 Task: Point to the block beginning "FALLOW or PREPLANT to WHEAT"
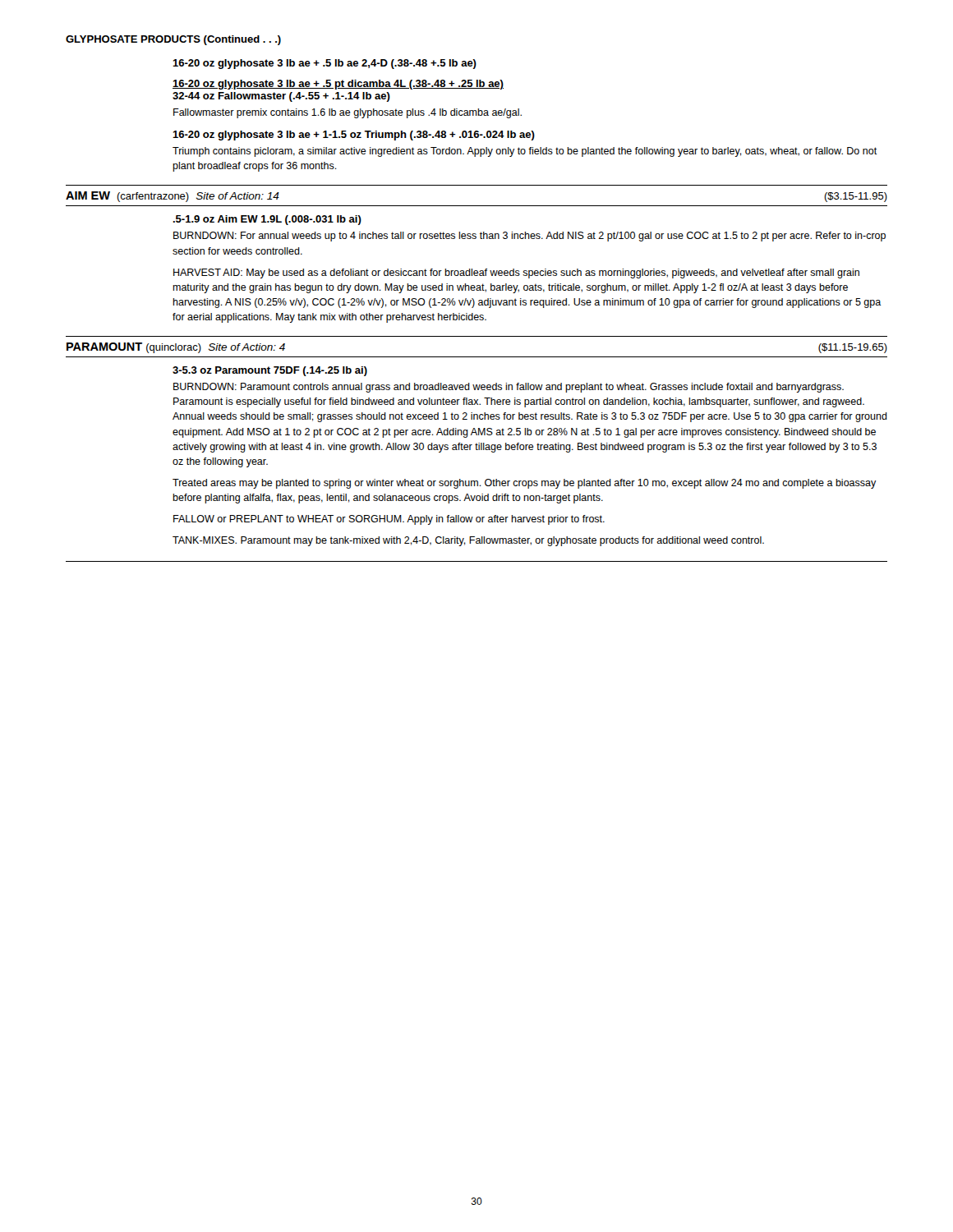(x=389, y=519)
